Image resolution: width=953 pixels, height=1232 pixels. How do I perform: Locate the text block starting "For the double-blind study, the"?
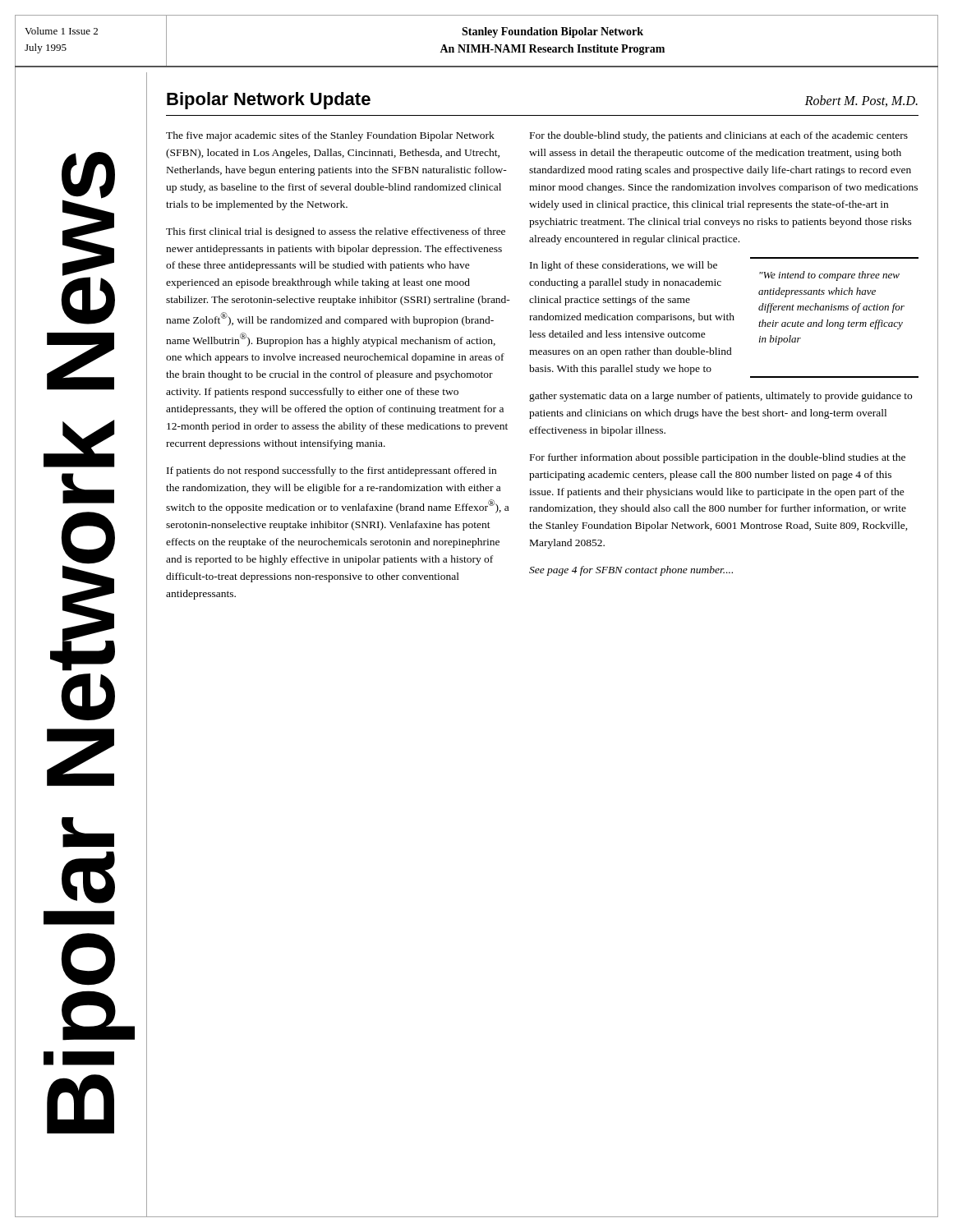[724, 187]
